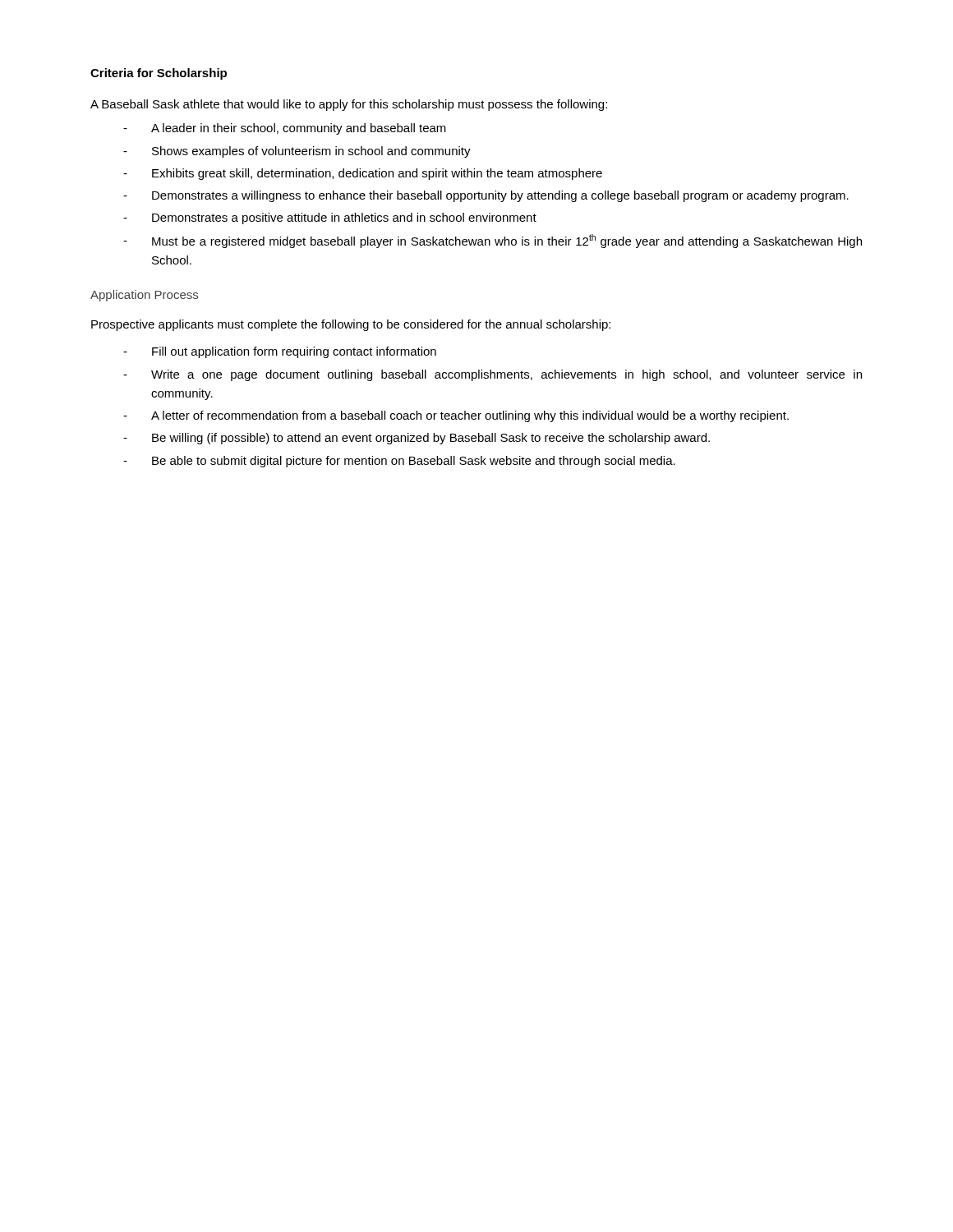This screenshot has height=1232, width=953.
Task: Find the list item that reads "- Demonstrates a willingness to enhance their baseball"
Action: [x=476, y=195]
